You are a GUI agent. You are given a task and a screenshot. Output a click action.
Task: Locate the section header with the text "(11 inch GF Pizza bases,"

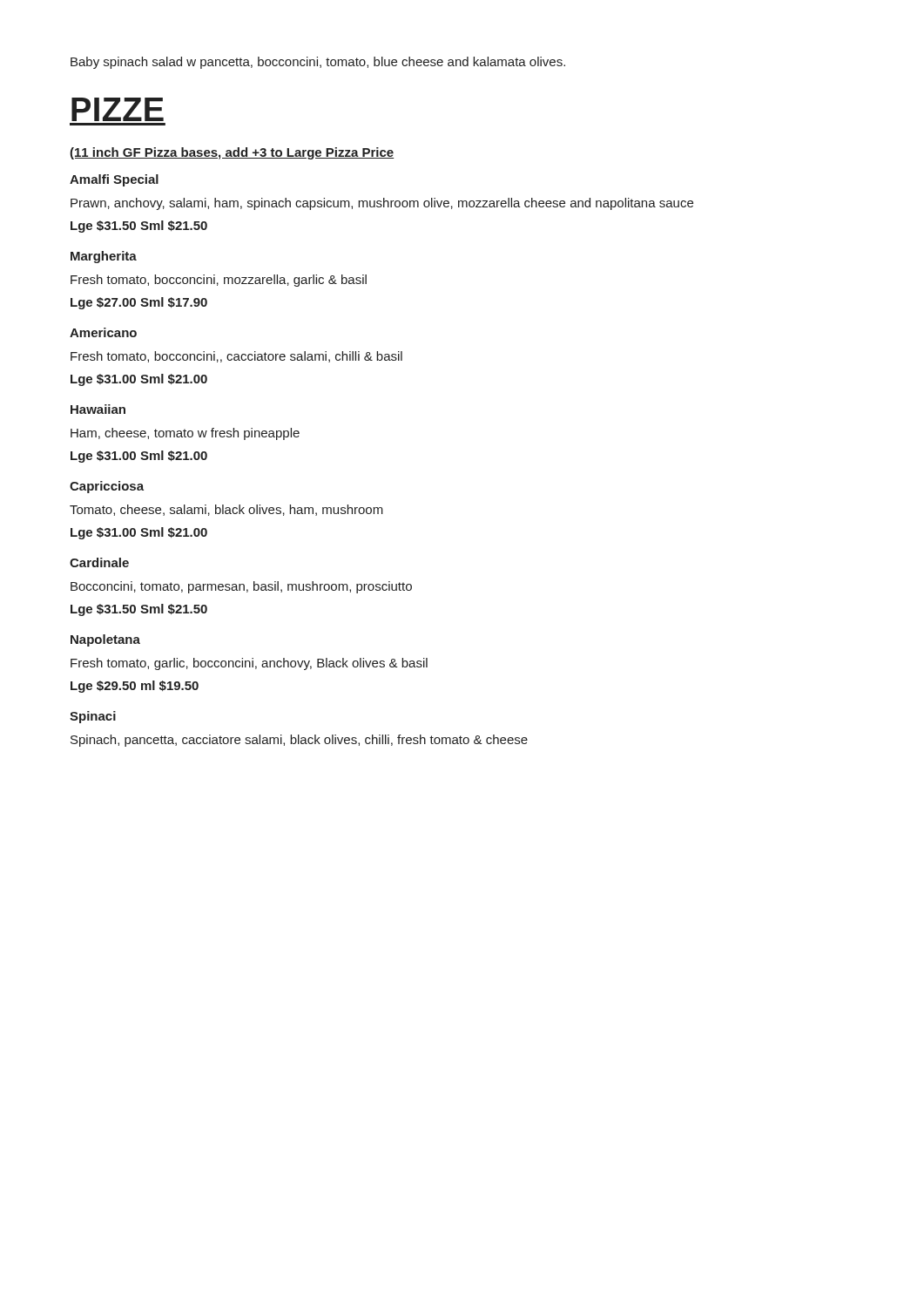pos(232,152)
